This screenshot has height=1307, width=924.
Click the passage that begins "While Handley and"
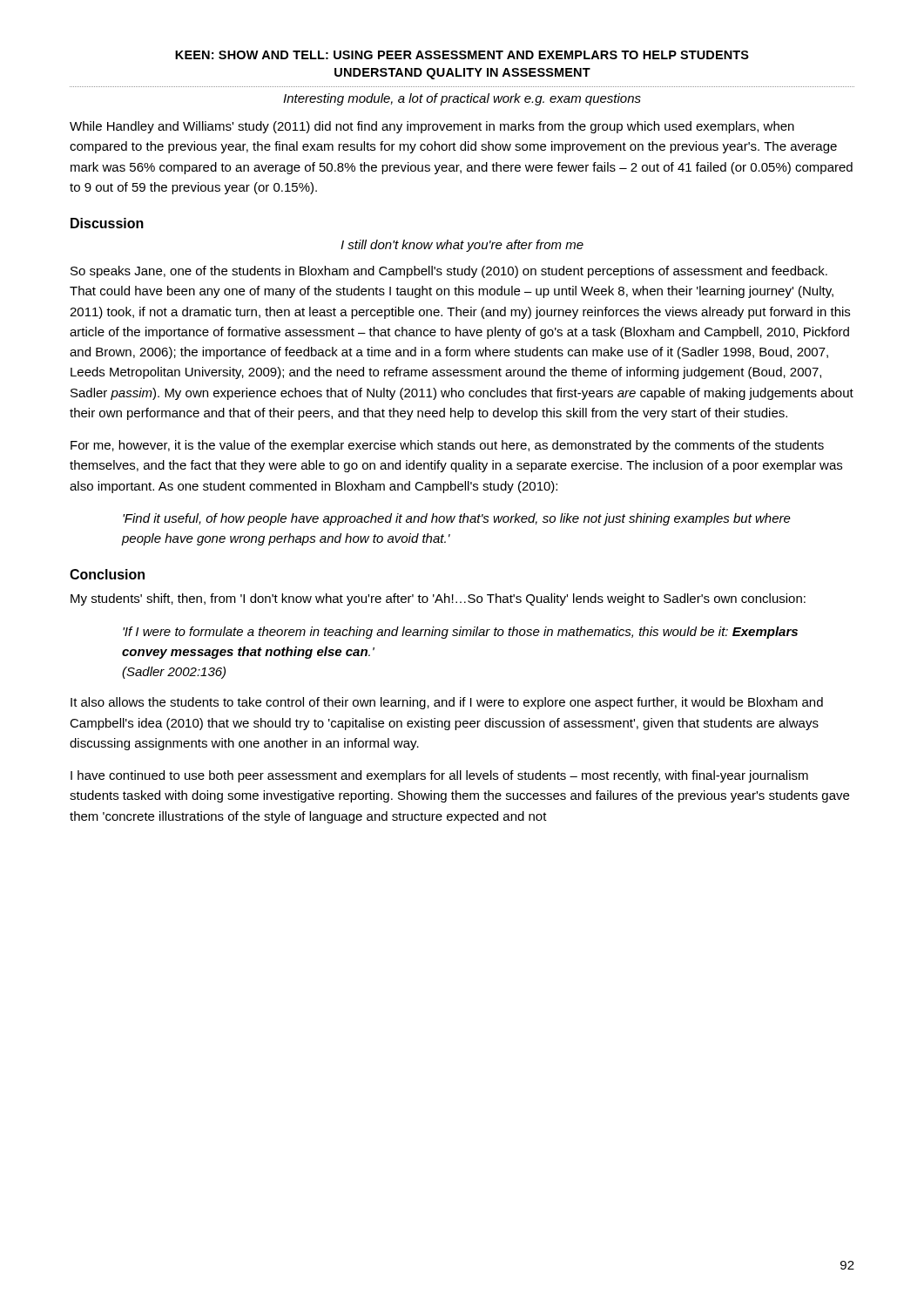pyautogui.click(x=461, y=156)
